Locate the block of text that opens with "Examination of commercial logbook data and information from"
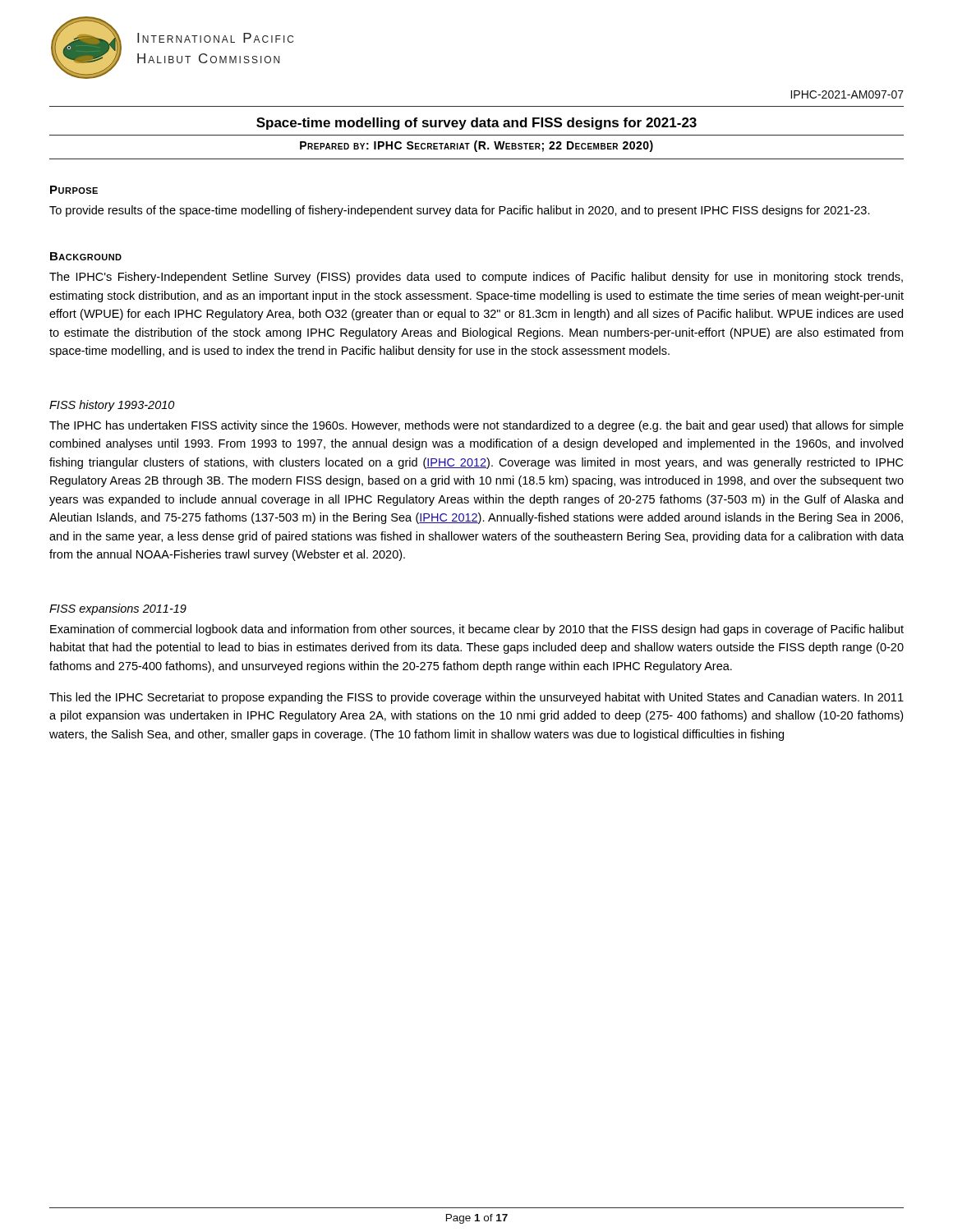The height and width of the screenshot is (1232, 953). click(476, 647)
